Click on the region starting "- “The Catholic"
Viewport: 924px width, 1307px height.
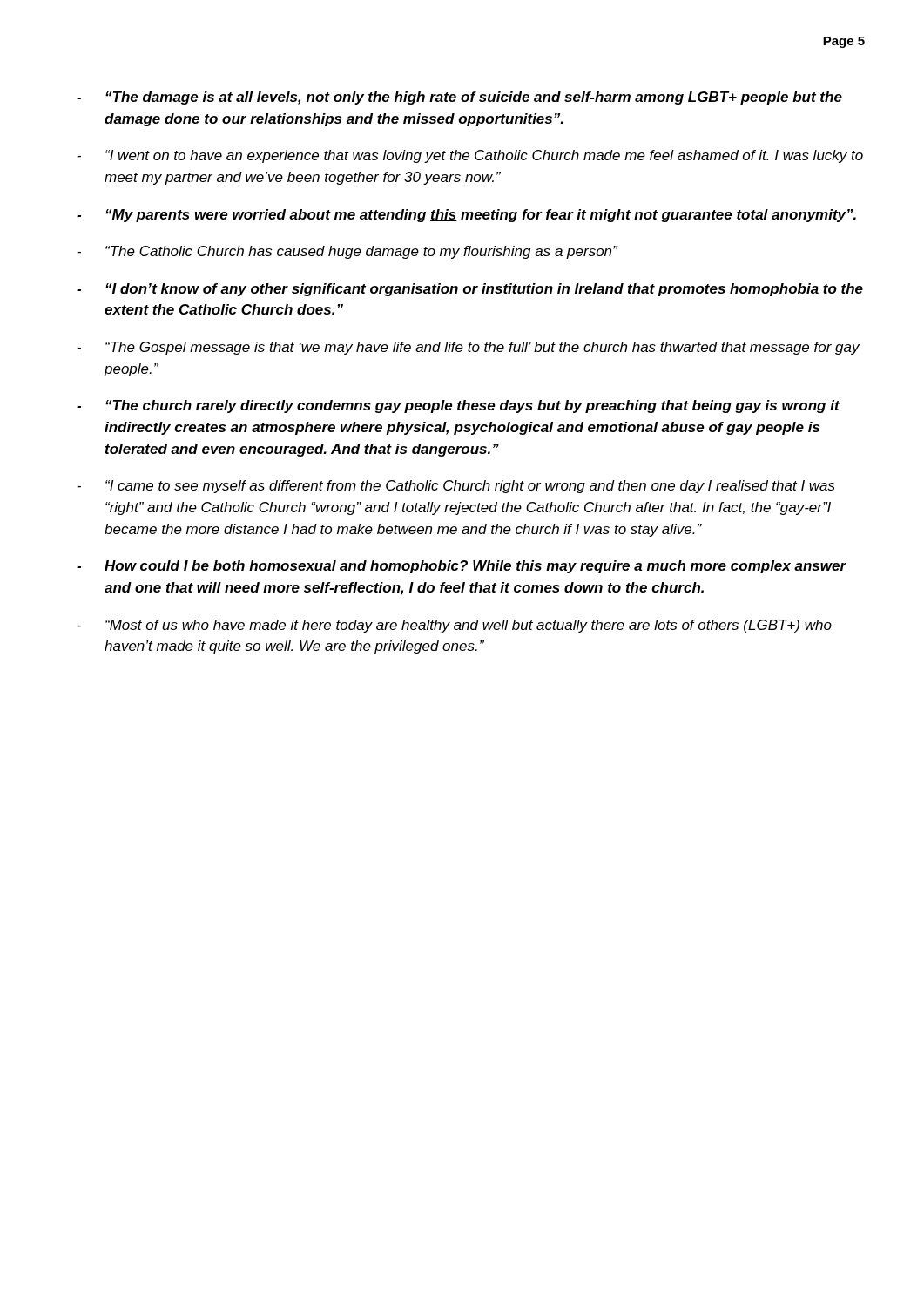(x=471, y=252)
